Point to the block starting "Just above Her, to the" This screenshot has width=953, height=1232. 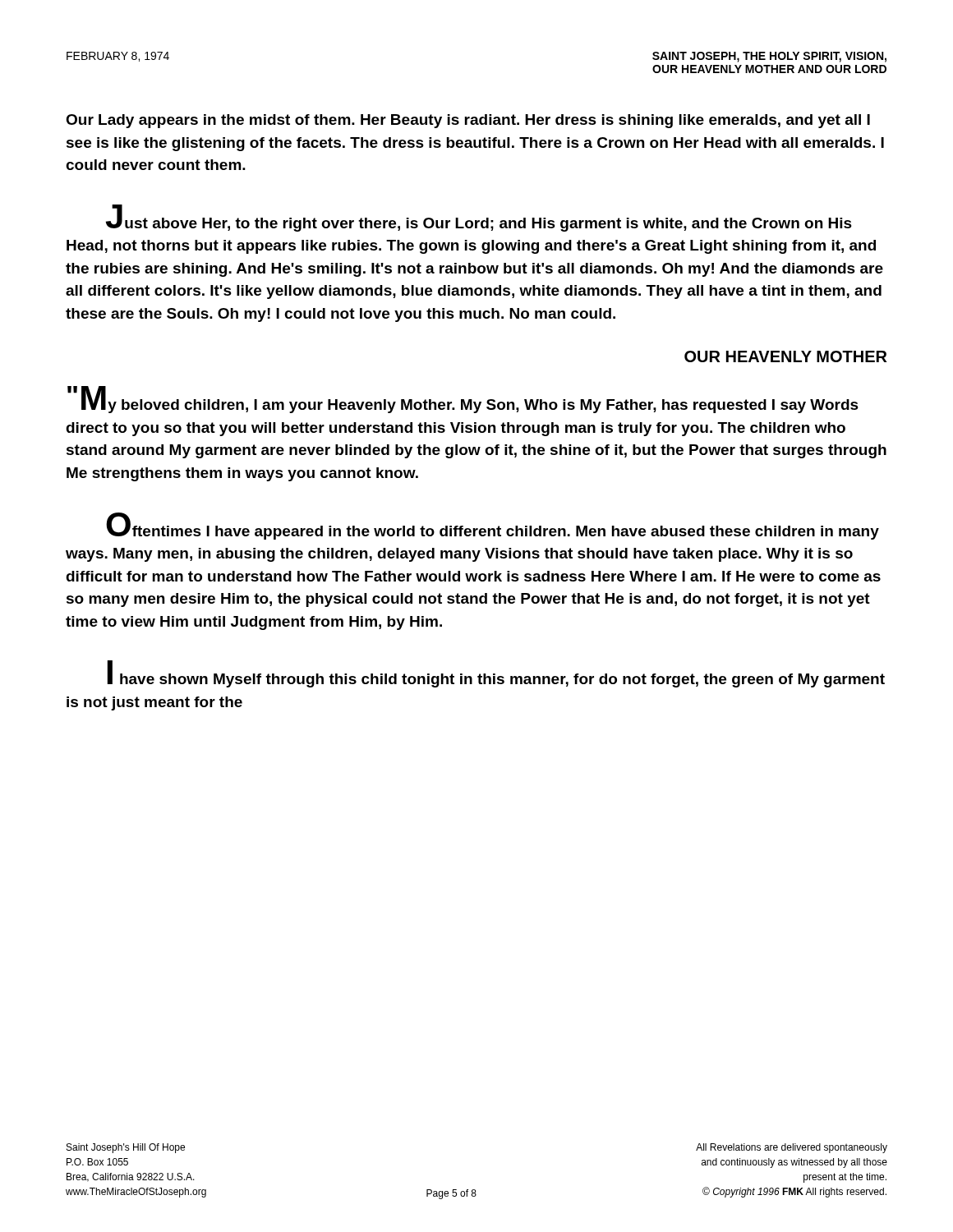coord(474,261)
